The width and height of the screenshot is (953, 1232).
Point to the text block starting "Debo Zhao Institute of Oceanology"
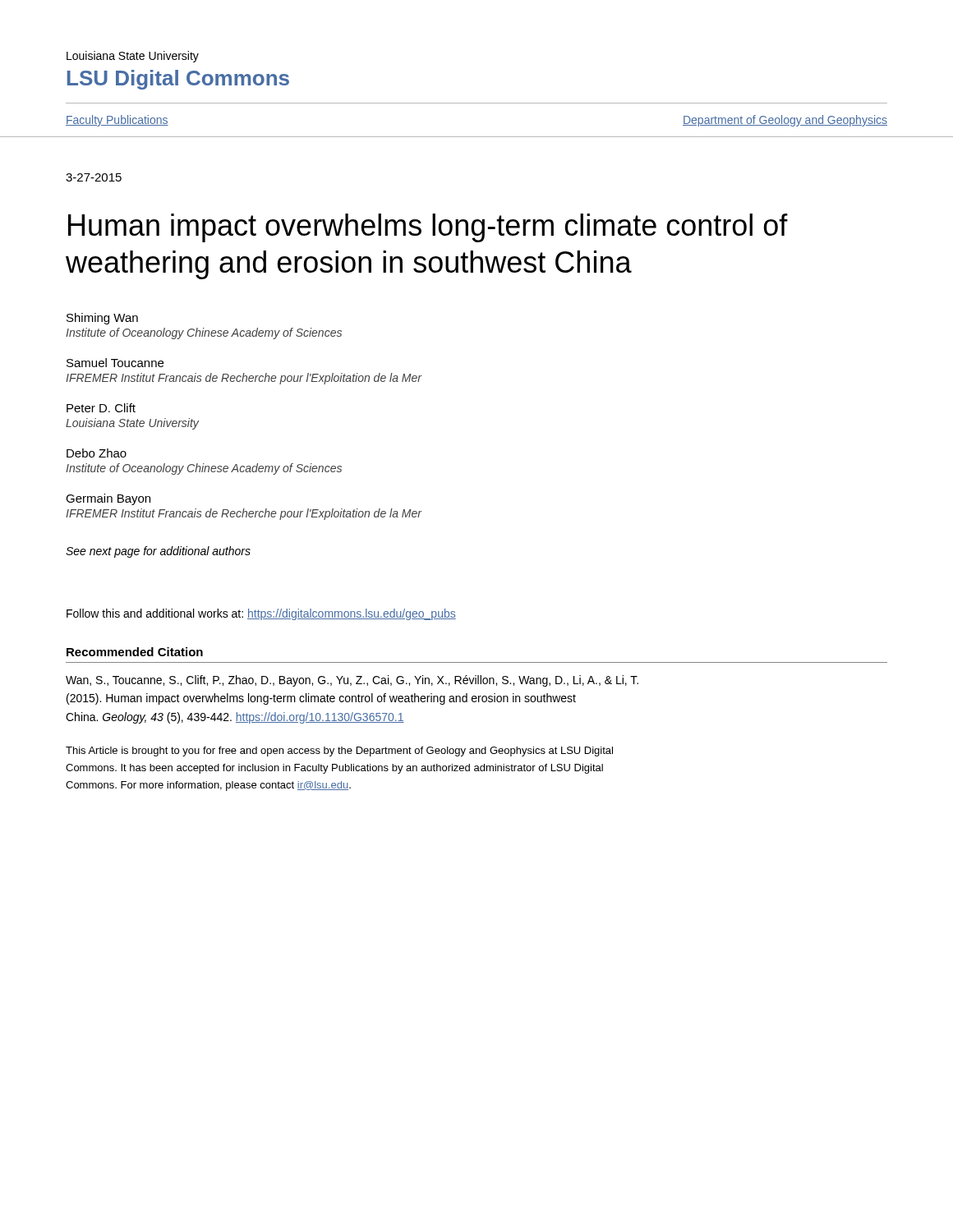tap(97, 453)
